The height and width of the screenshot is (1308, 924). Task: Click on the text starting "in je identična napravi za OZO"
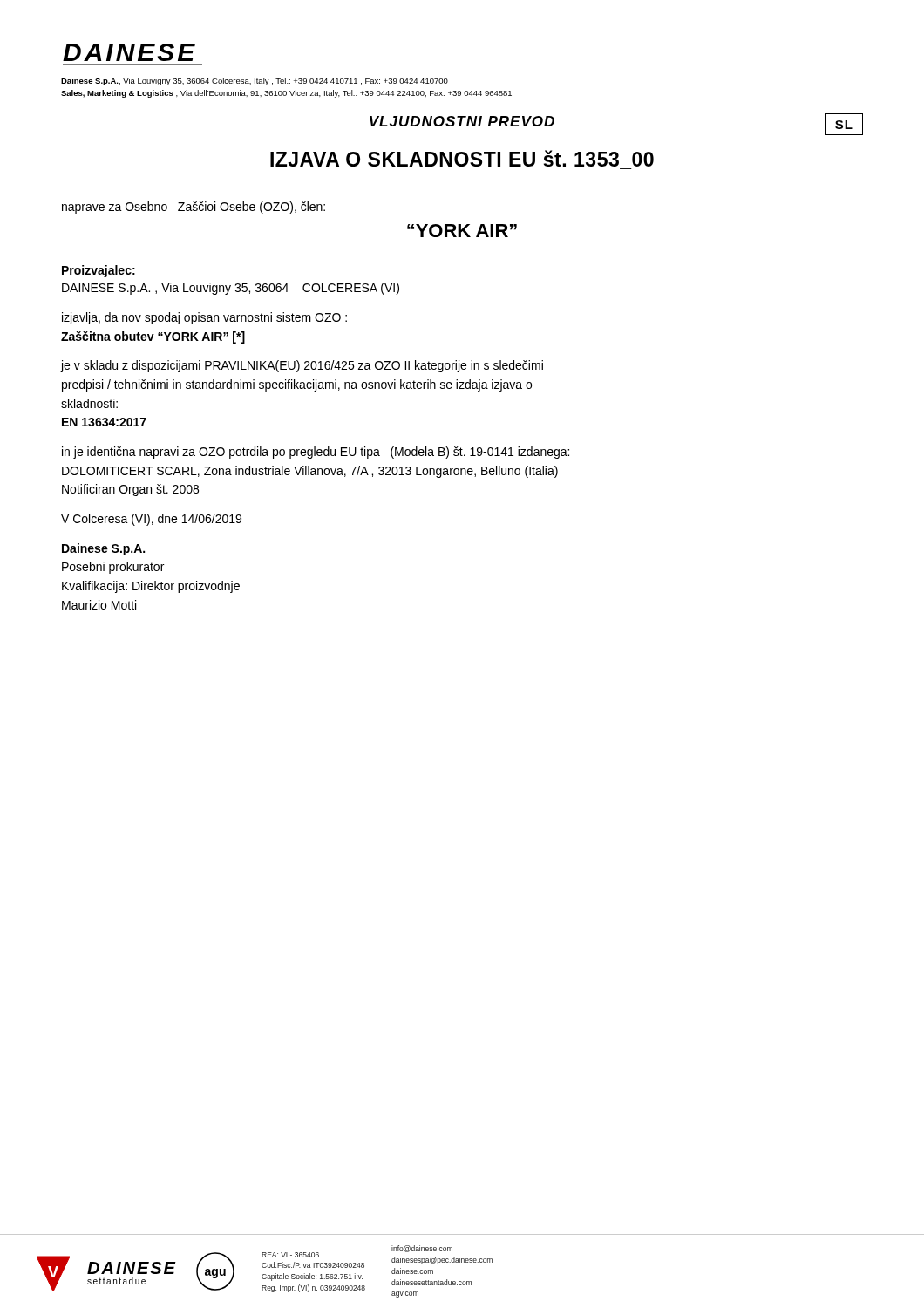[316, 471]
